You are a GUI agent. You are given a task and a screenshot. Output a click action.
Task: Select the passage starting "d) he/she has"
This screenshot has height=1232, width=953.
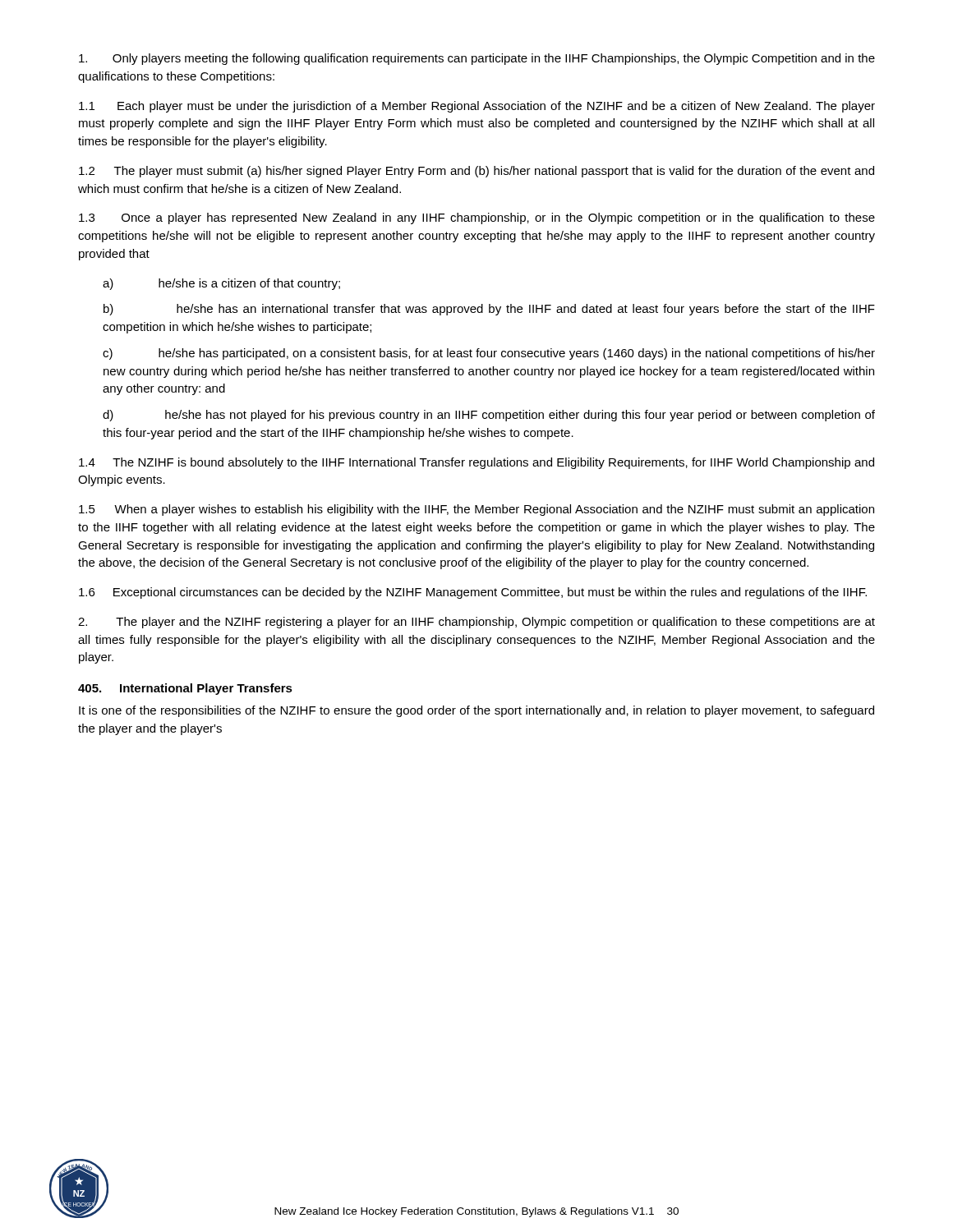pyautogui.click(x=489, y=423)
